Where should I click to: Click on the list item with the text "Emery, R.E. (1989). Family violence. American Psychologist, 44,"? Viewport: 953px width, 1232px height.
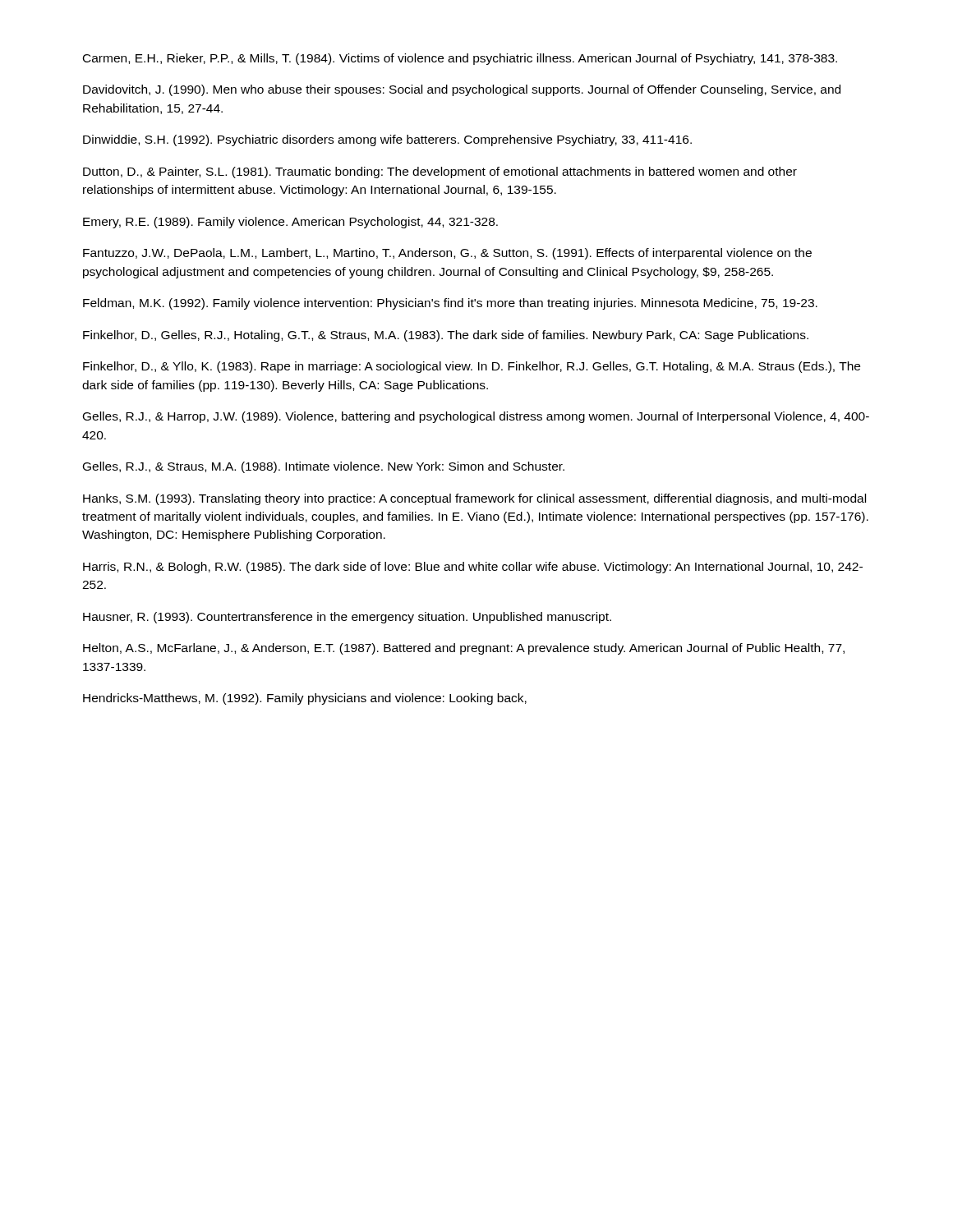click(290, 221)
